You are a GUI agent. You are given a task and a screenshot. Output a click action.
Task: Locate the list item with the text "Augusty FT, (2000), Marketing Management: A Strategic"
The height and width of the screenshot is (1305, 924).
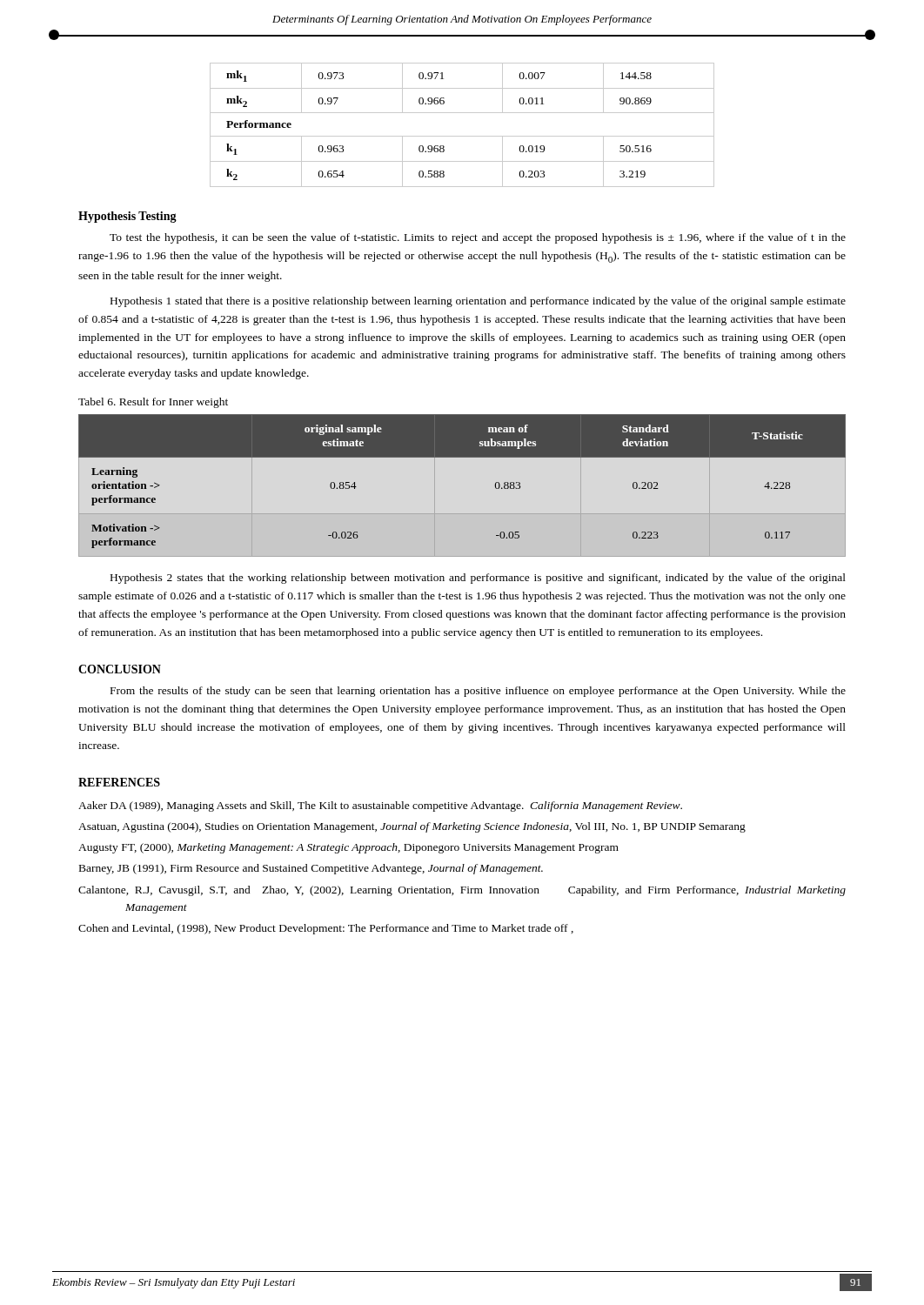tap(348, 847)
